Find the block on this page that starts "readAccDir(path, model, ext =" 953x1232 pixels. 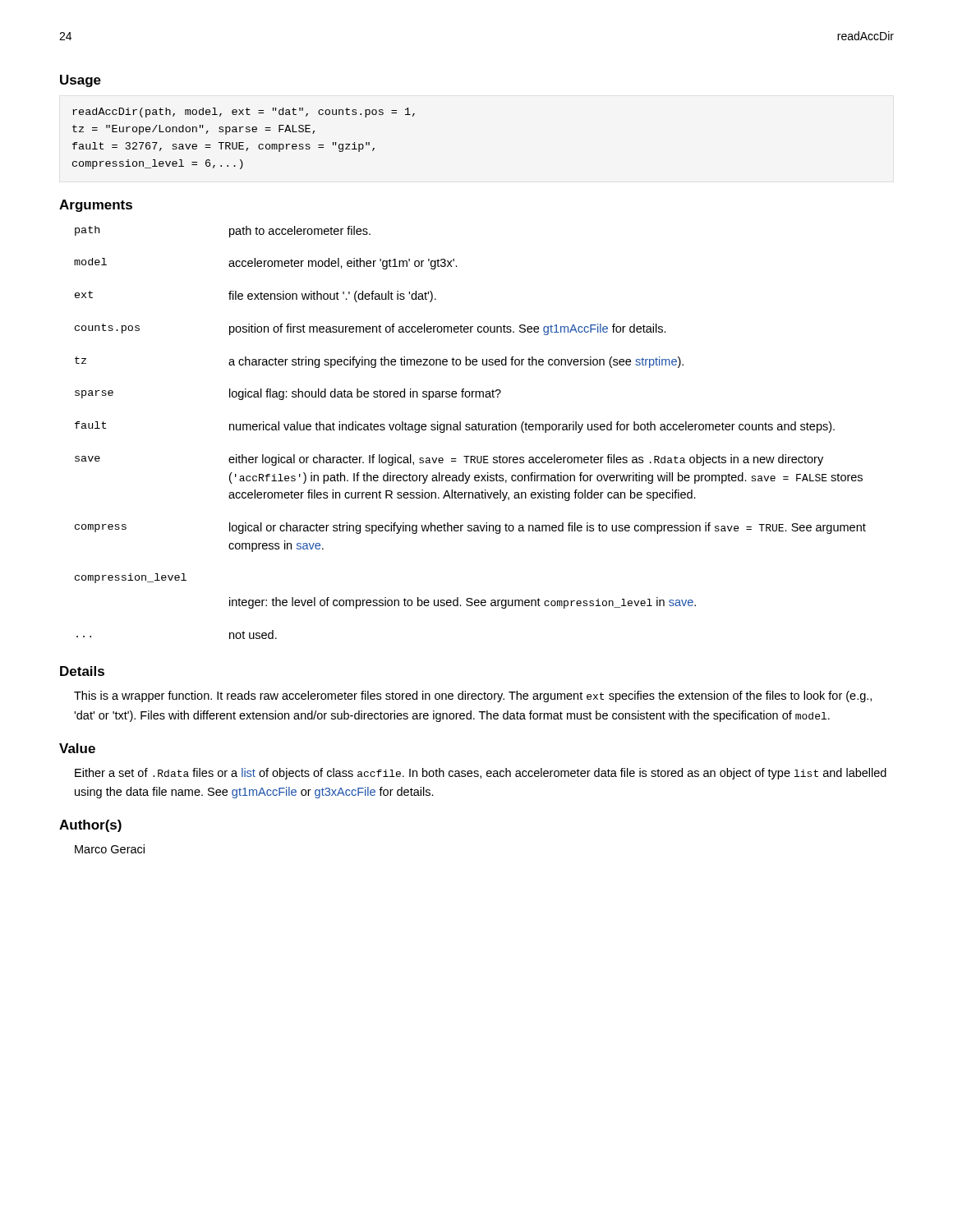pyautogui.click(x=244, y=113)
